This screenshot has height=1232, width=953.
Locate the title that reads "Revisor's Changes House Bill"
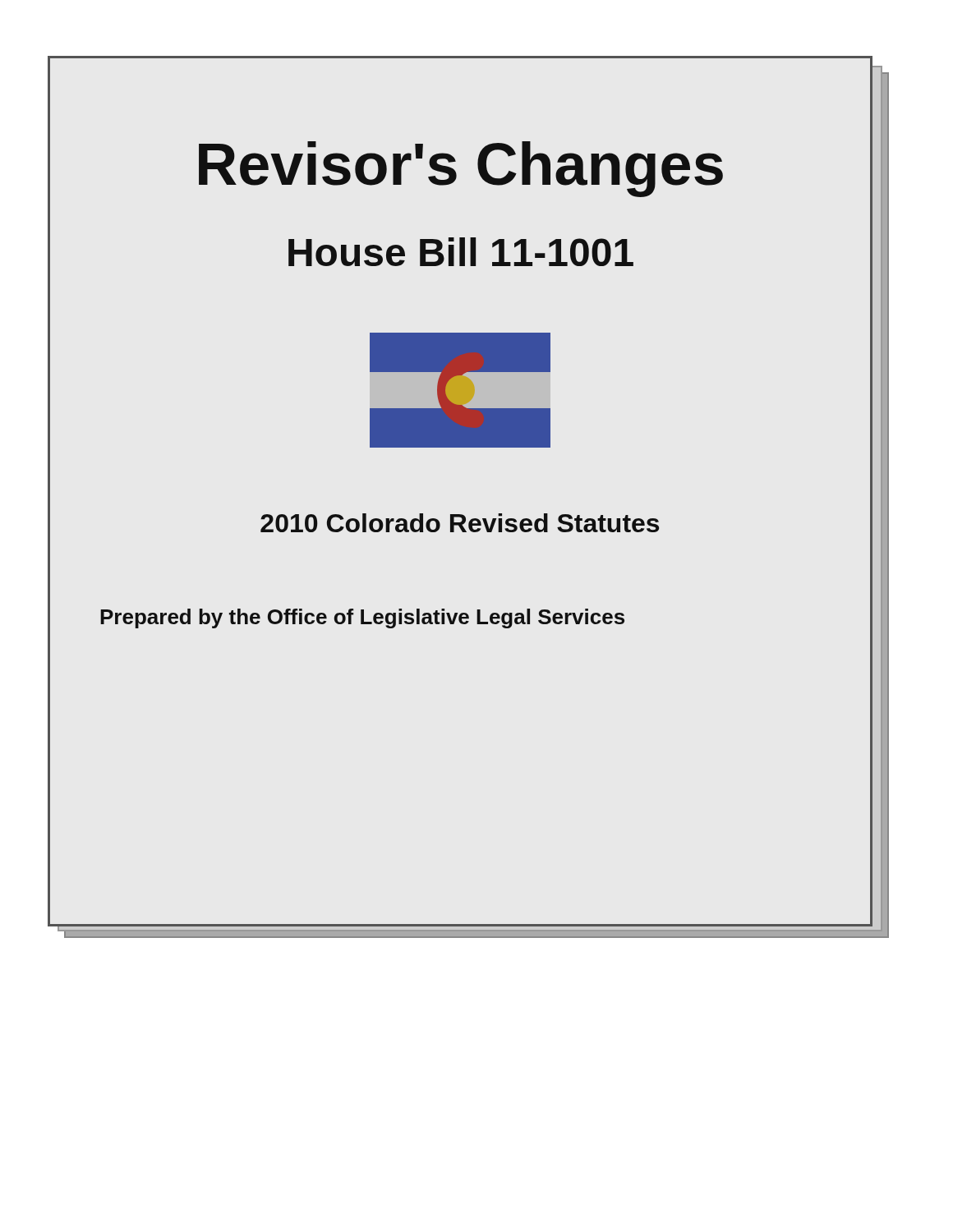pyautogui.click(x=460, y=204)
